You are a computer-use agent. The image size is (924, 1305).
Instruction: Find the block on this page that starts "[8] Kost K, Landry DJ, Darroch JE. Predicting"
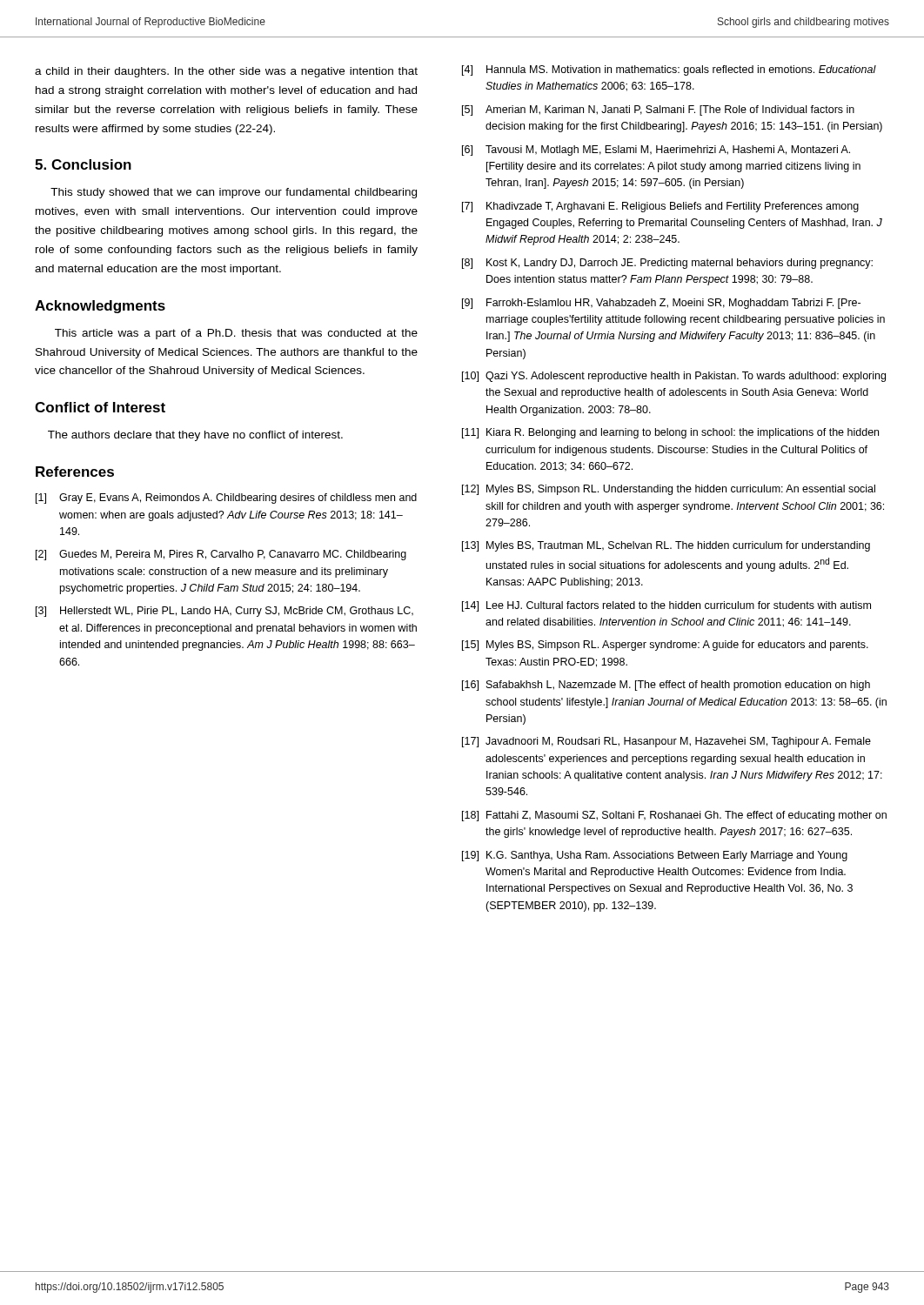[x=674, y=272]
